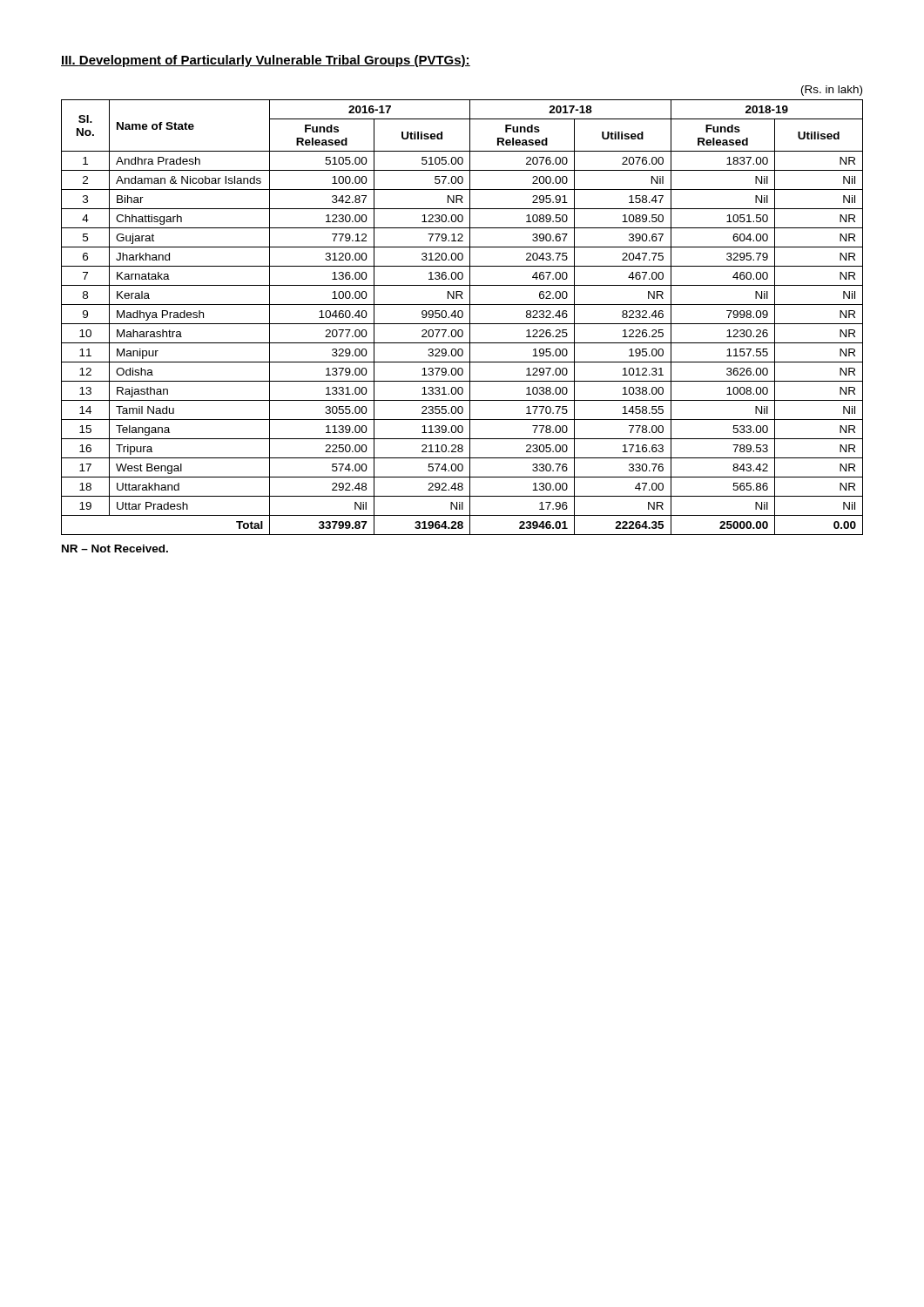Select the footnote containing "NR – Not"

point(115,549)
